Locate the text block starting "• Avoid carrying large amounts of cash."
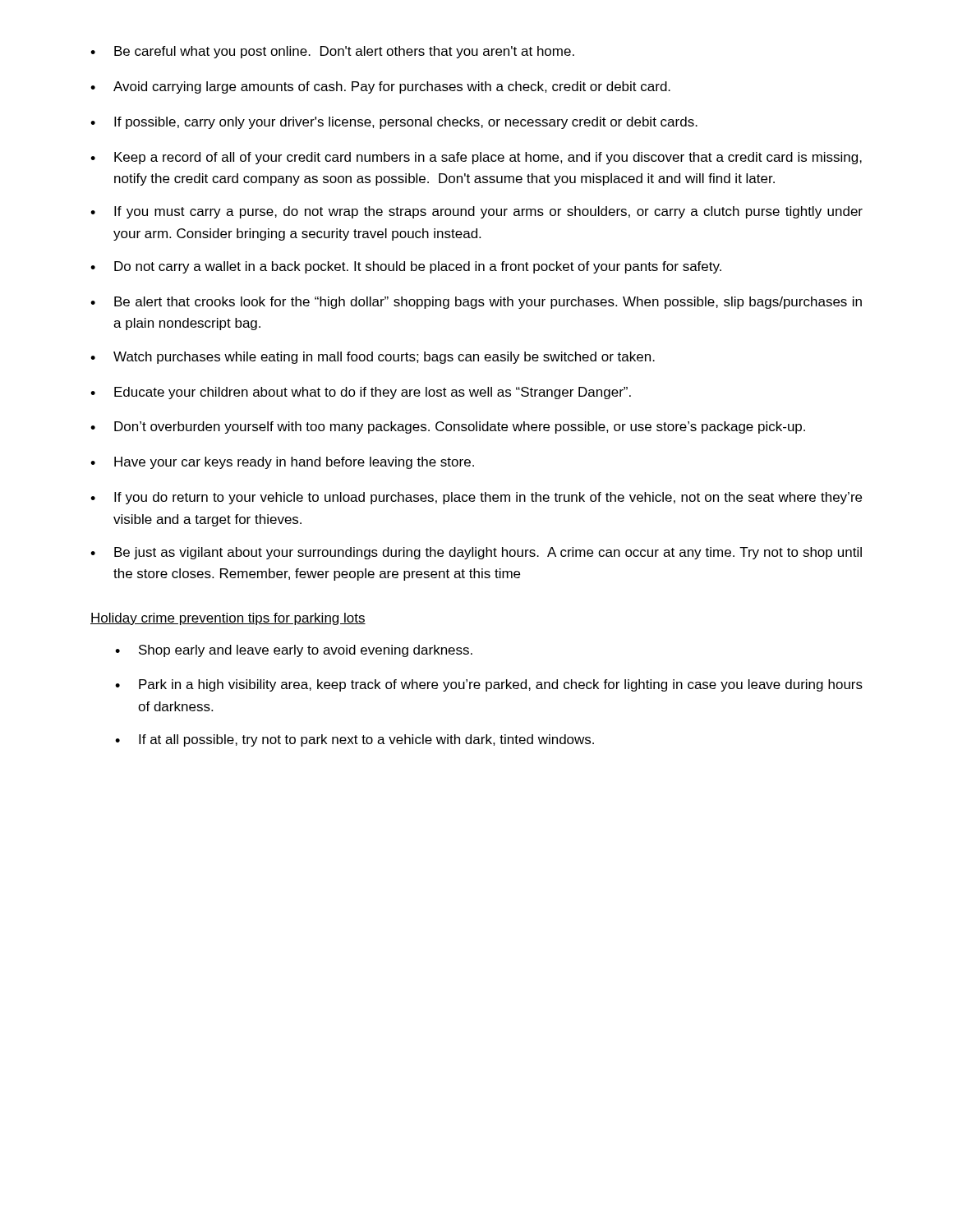 pyautogui.click(x=476, y=88)
